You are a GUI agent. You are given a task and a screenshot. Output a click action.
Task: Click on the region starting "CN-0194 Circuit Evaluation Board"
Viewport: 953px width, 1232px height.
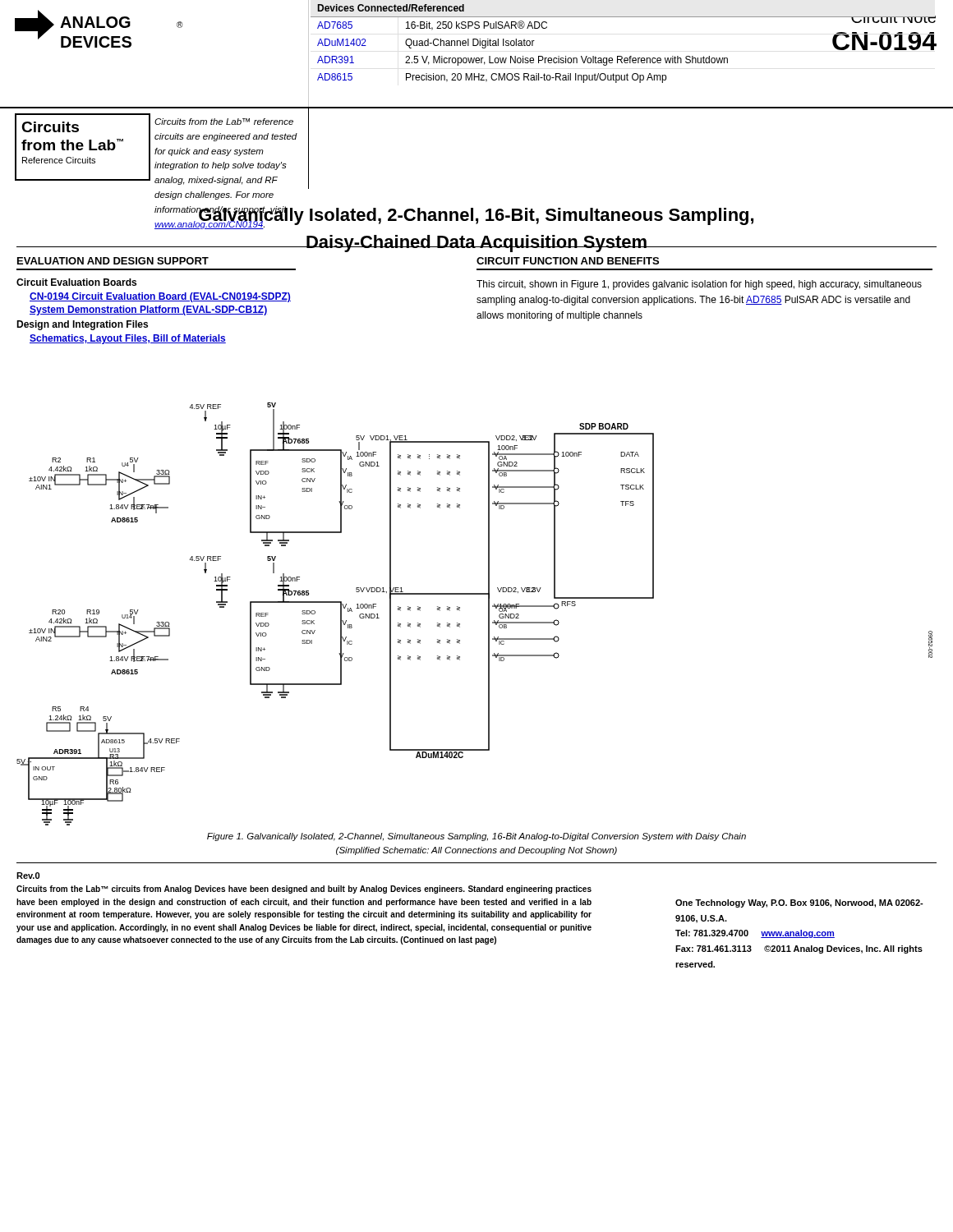pos(160,296)
